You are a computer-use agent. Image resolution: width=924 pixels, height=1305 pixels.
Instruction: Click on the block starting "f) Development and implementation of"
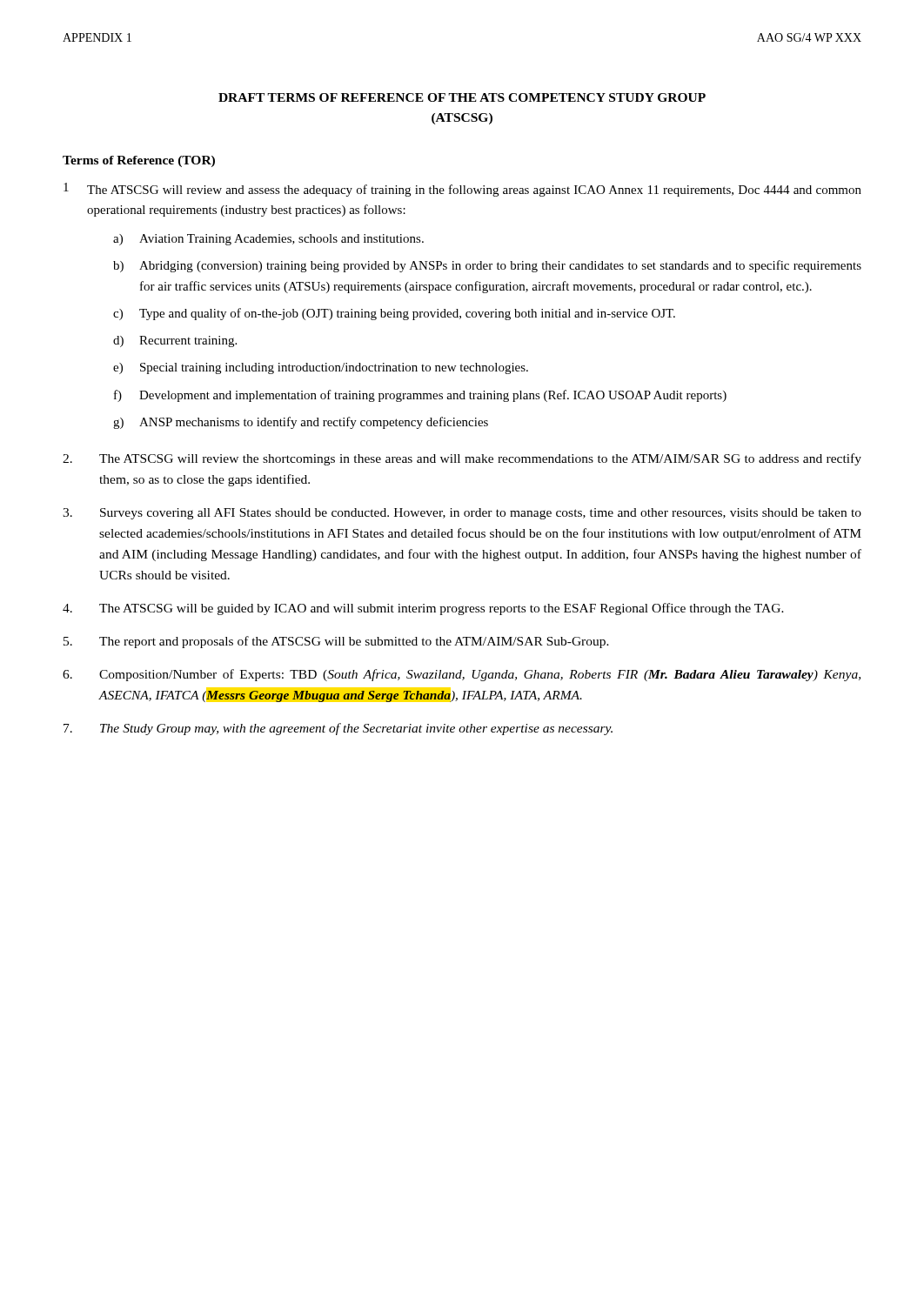tap(487, 395)
